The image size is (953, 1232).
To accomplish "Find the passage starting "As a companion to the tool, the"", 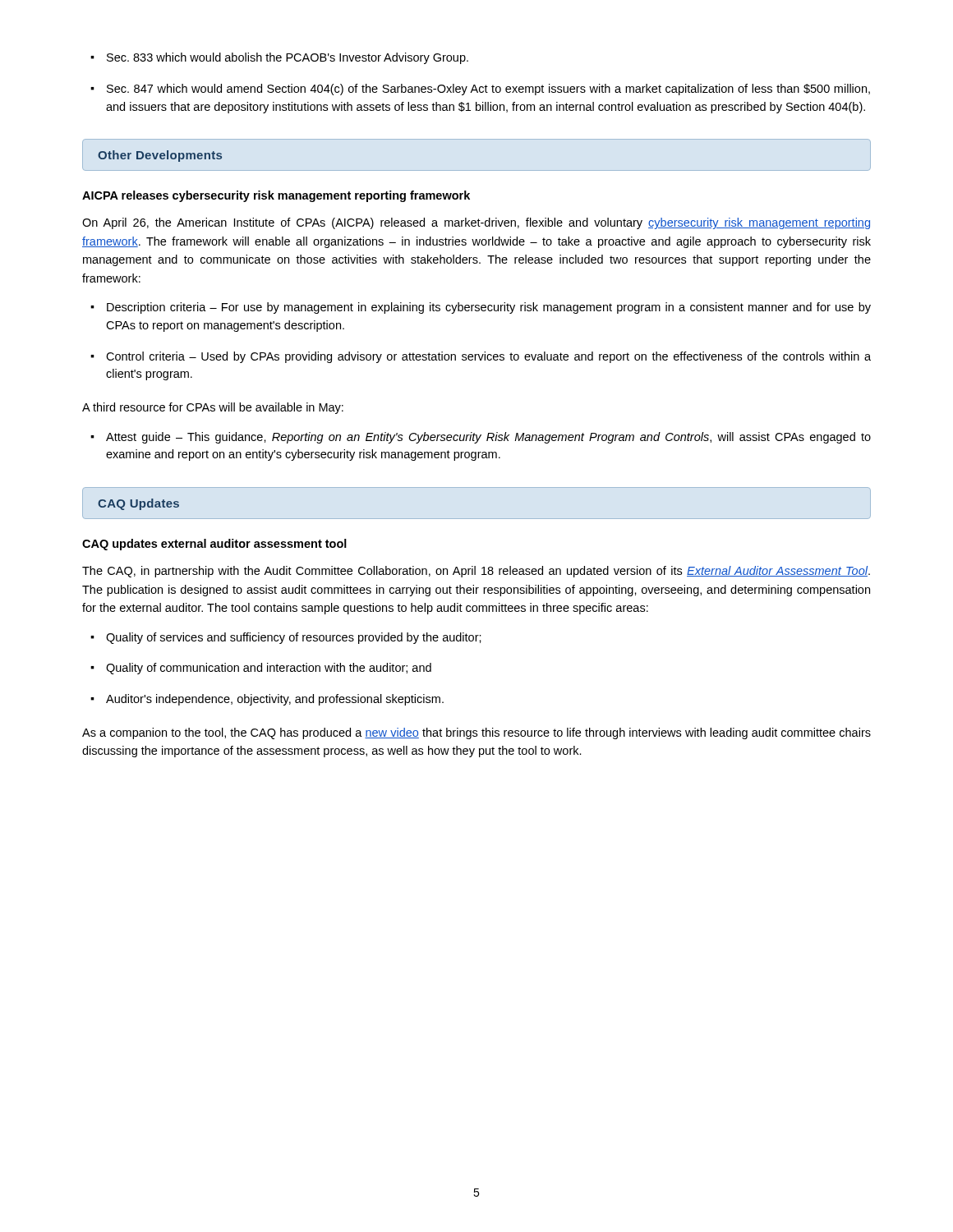I will coord(476,742).
